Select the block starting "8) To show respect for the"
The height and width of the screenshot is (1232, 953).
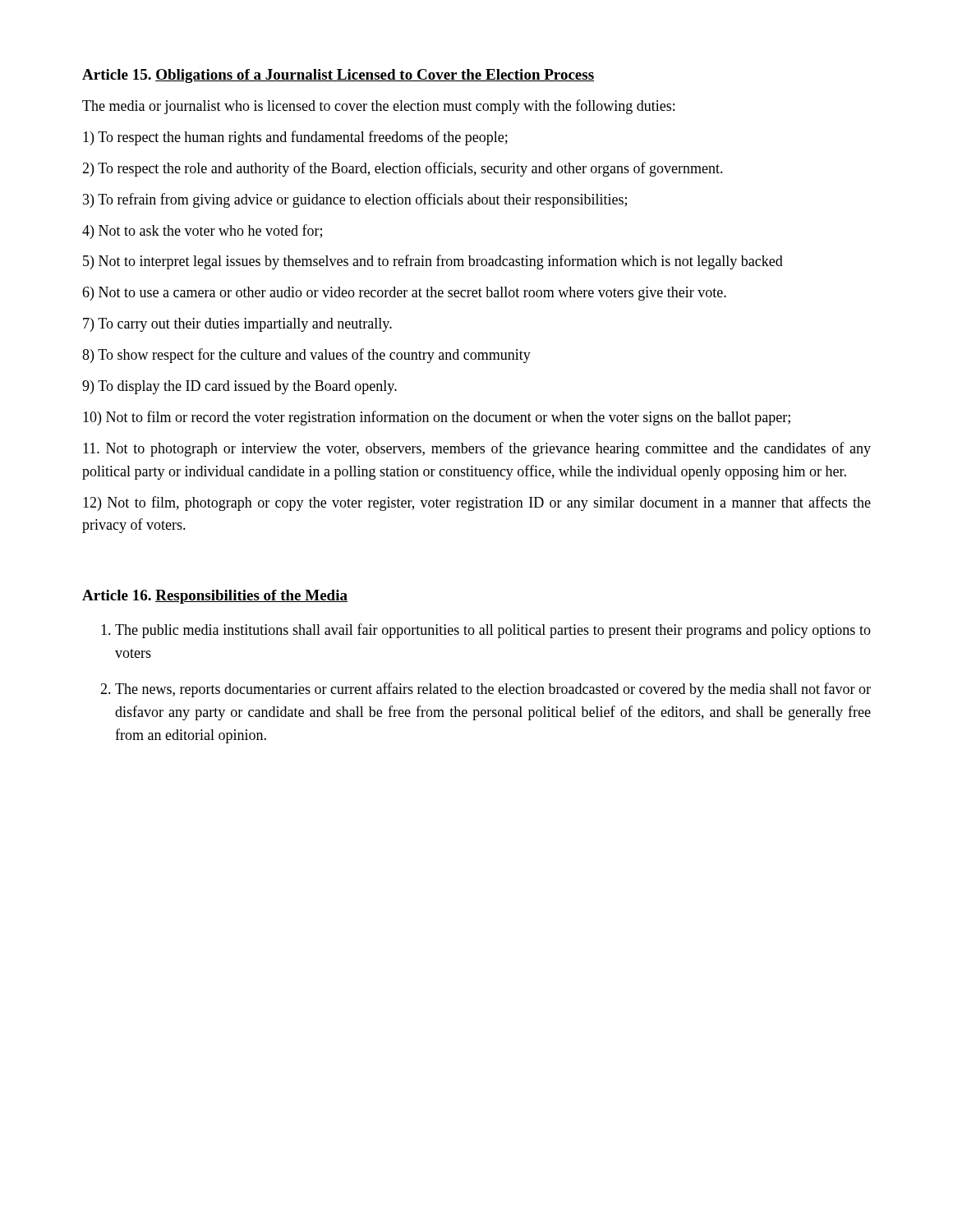306,355
